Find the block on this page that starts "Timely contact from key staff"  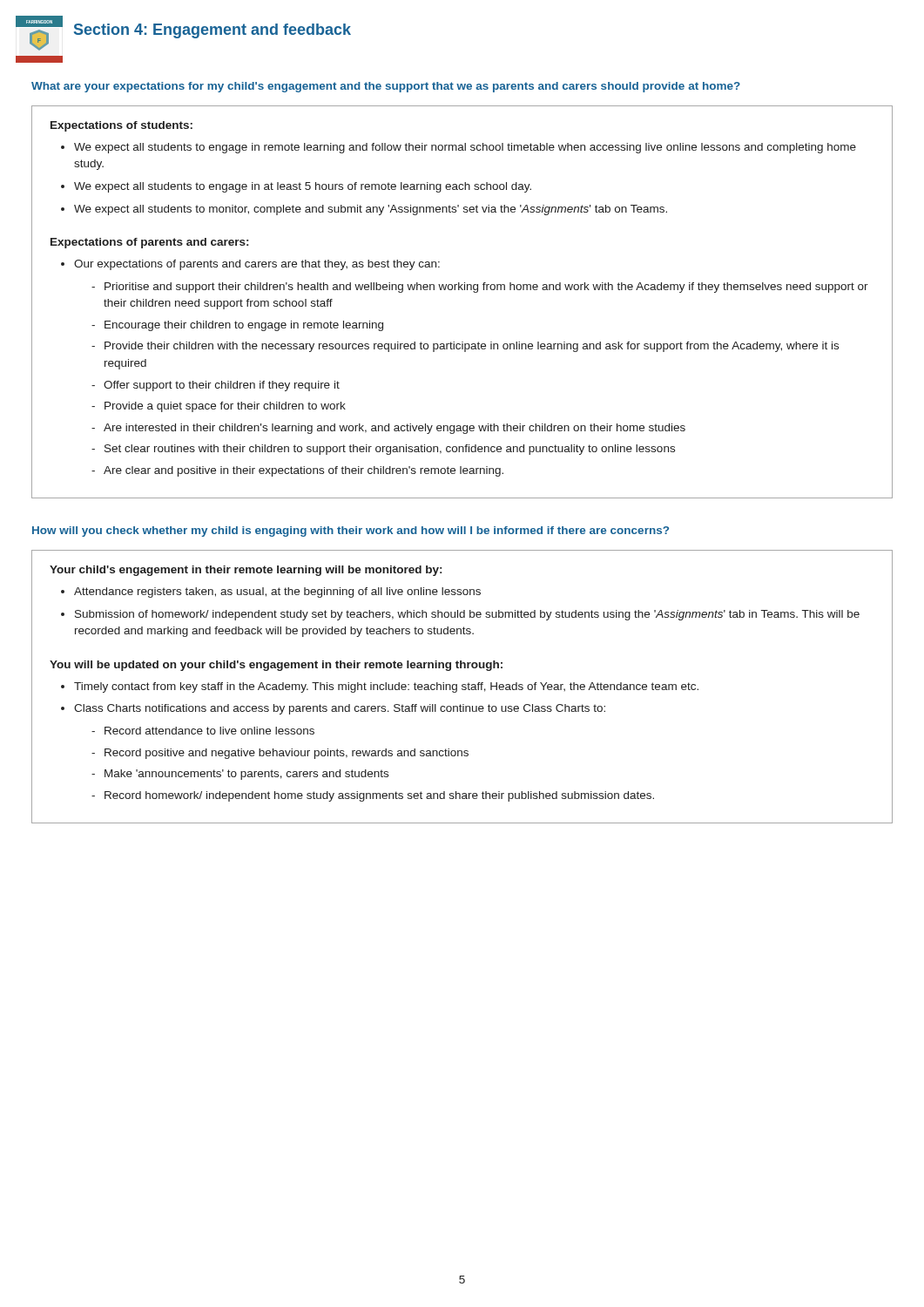(x=387, y=686)
